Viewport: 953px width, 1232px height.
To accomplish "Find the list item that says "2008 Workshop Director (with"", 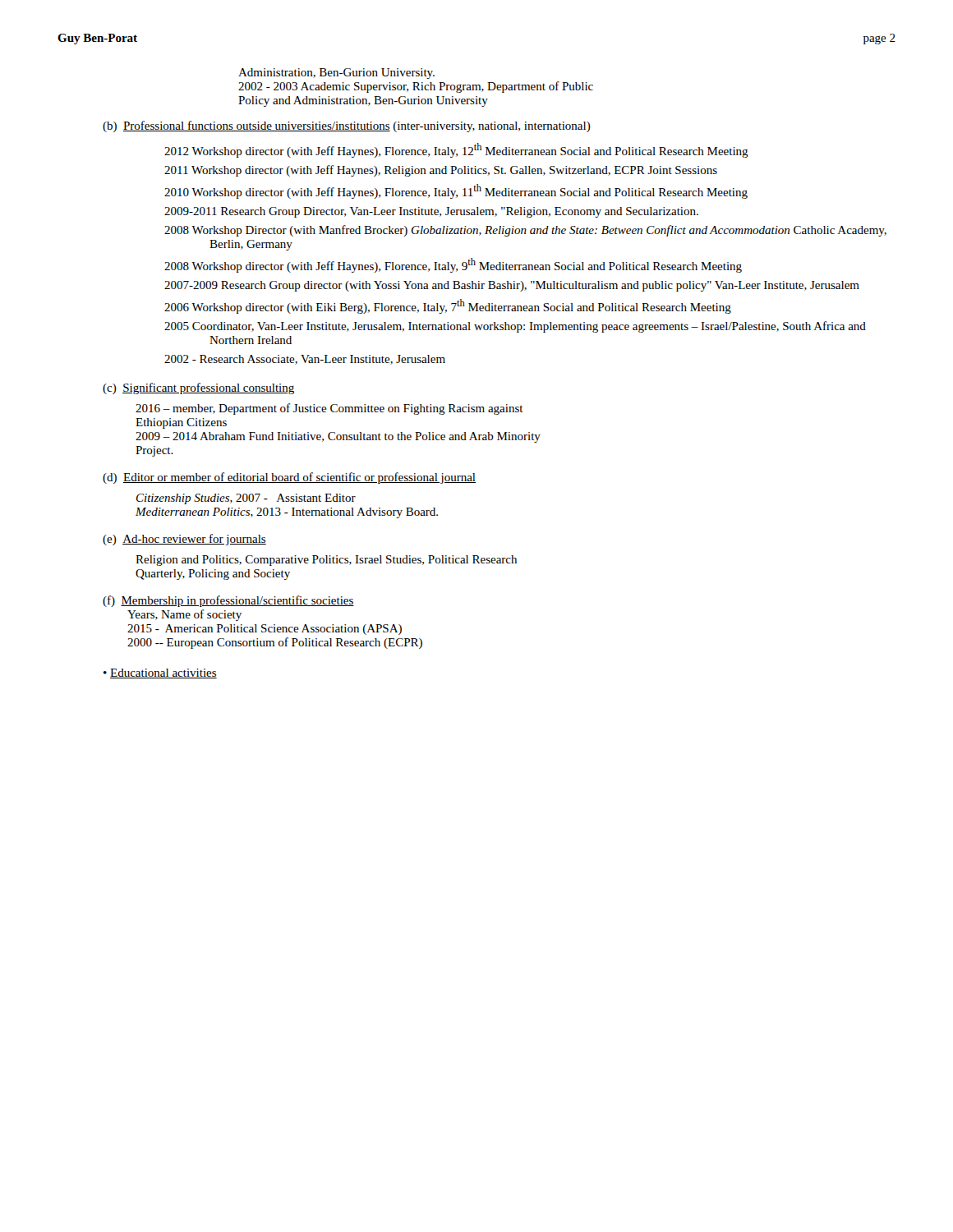I will [530, 237].
